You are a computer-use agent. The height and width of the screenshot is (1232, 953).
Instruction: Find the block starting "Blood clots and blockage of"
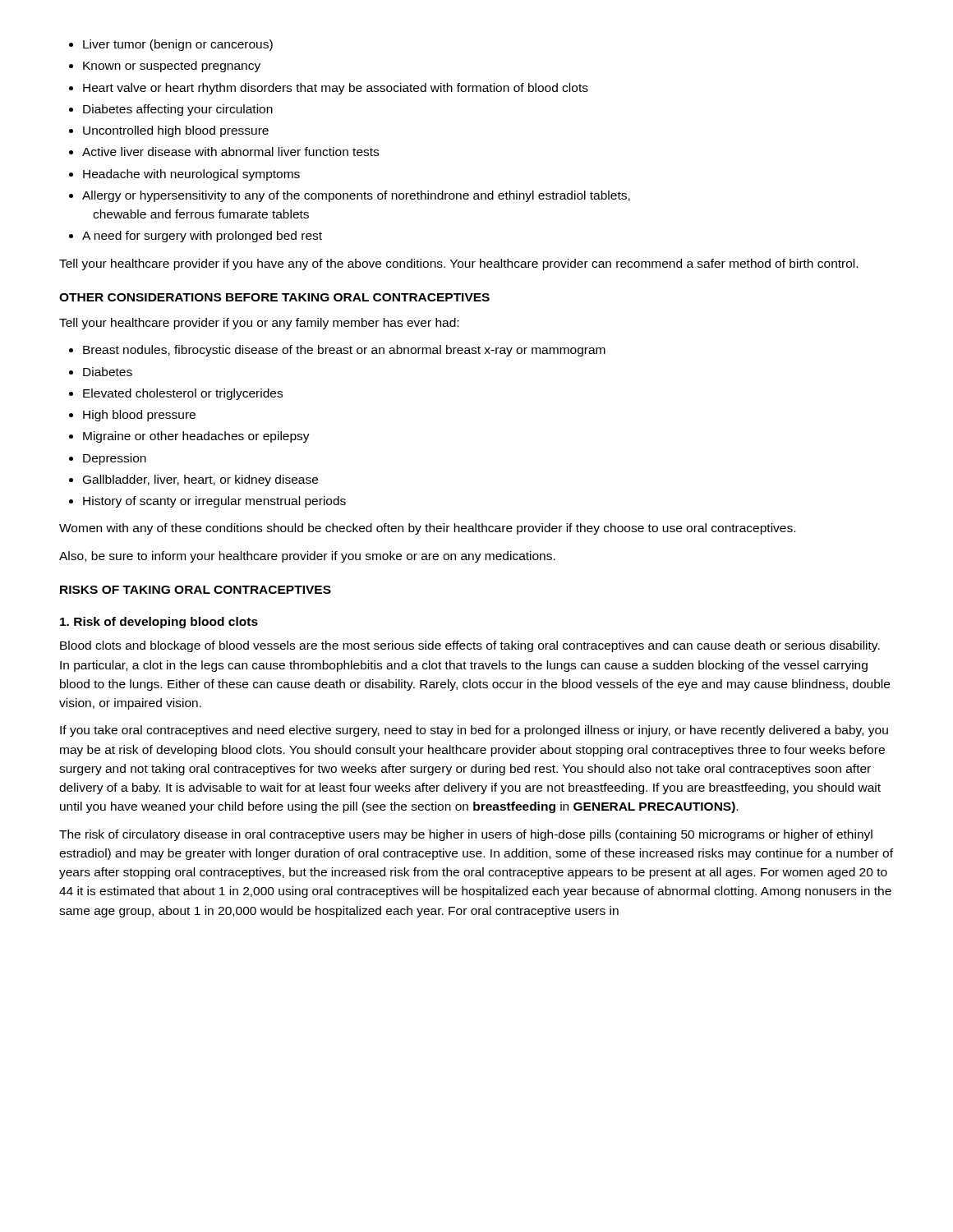[476, 674]
